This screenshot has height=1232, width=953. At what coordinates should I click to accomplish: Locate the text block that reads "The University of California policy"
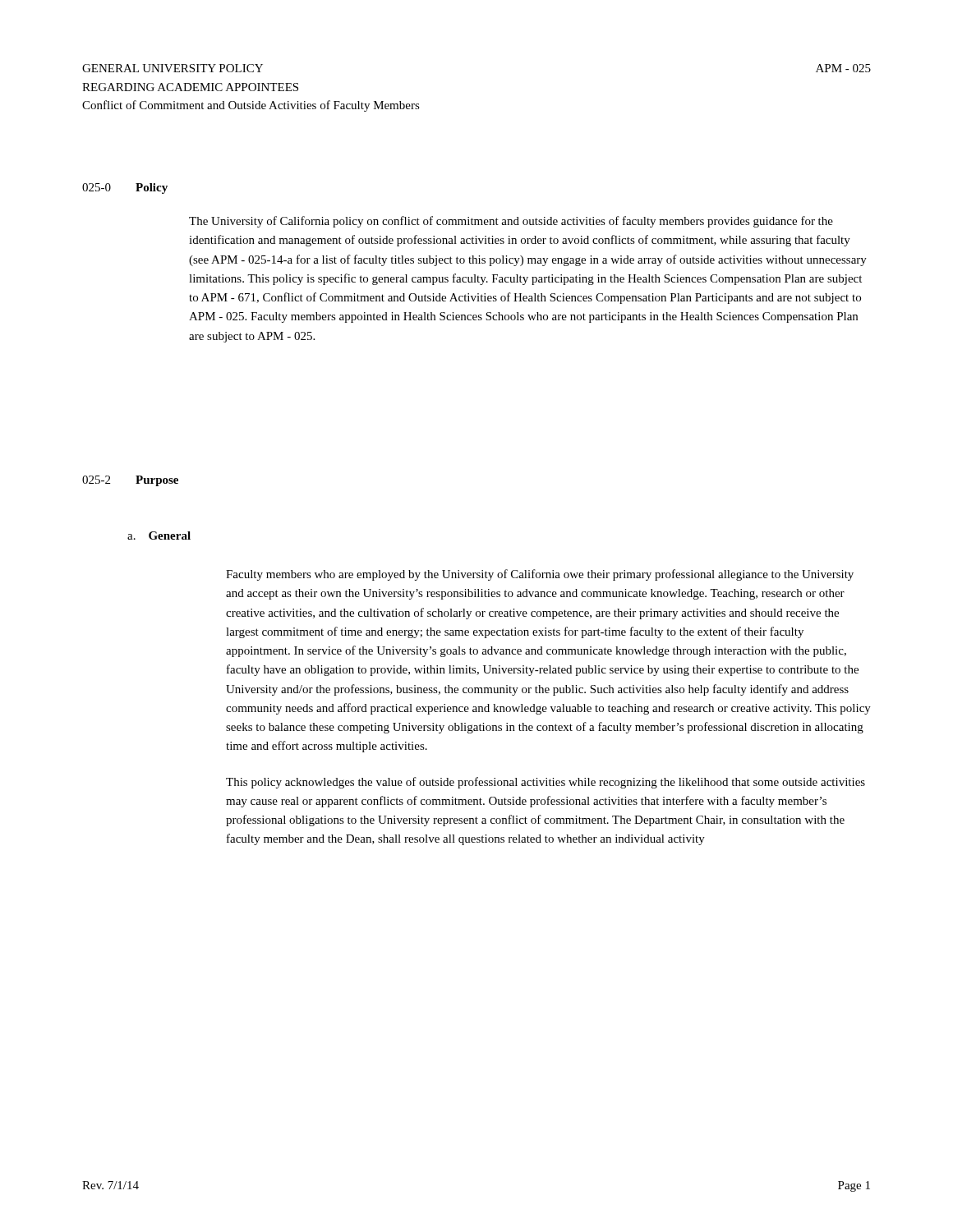[x=530, y=279]
